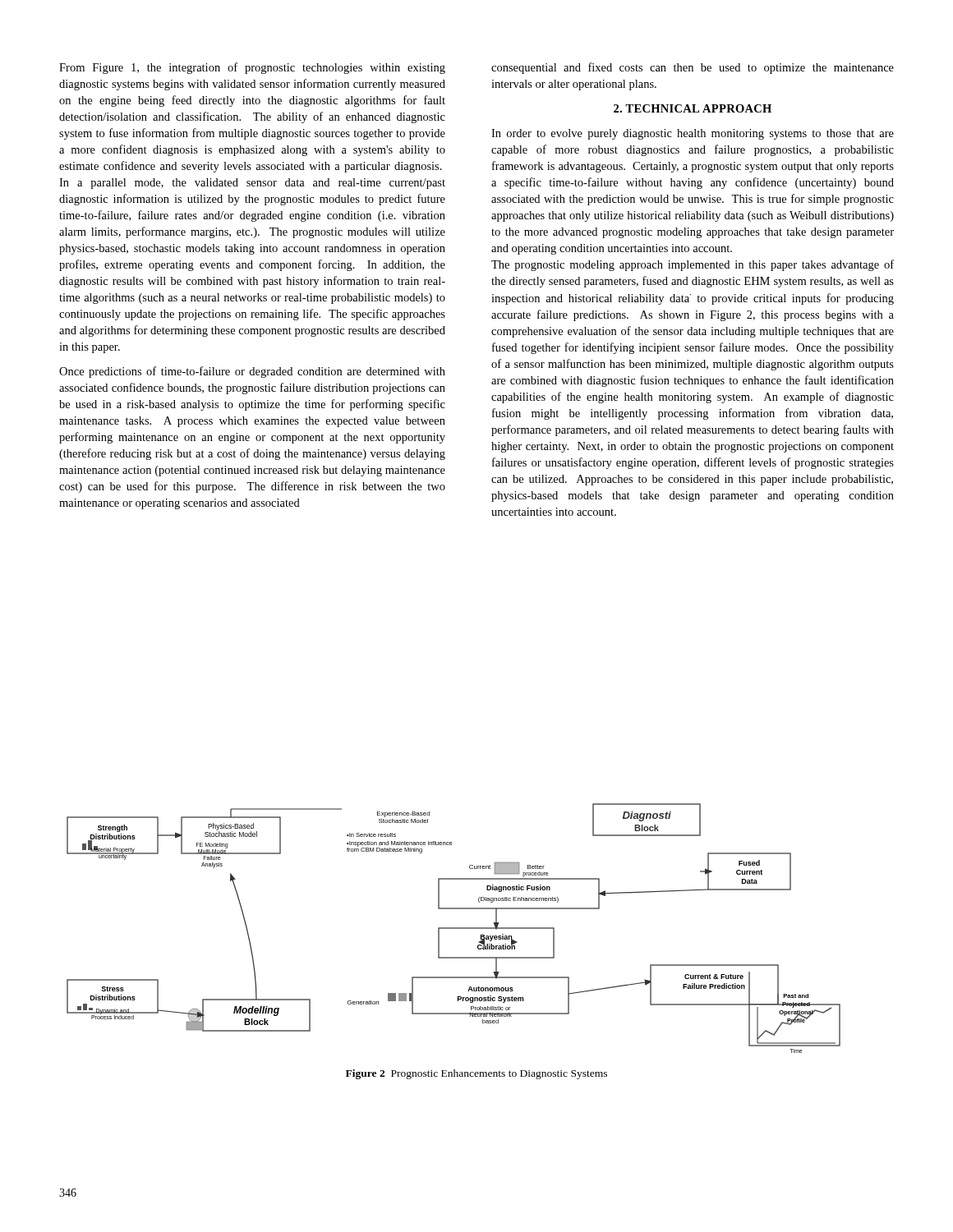
Task: Locate the text block containing "In order to"
Action: coord(693,322)
